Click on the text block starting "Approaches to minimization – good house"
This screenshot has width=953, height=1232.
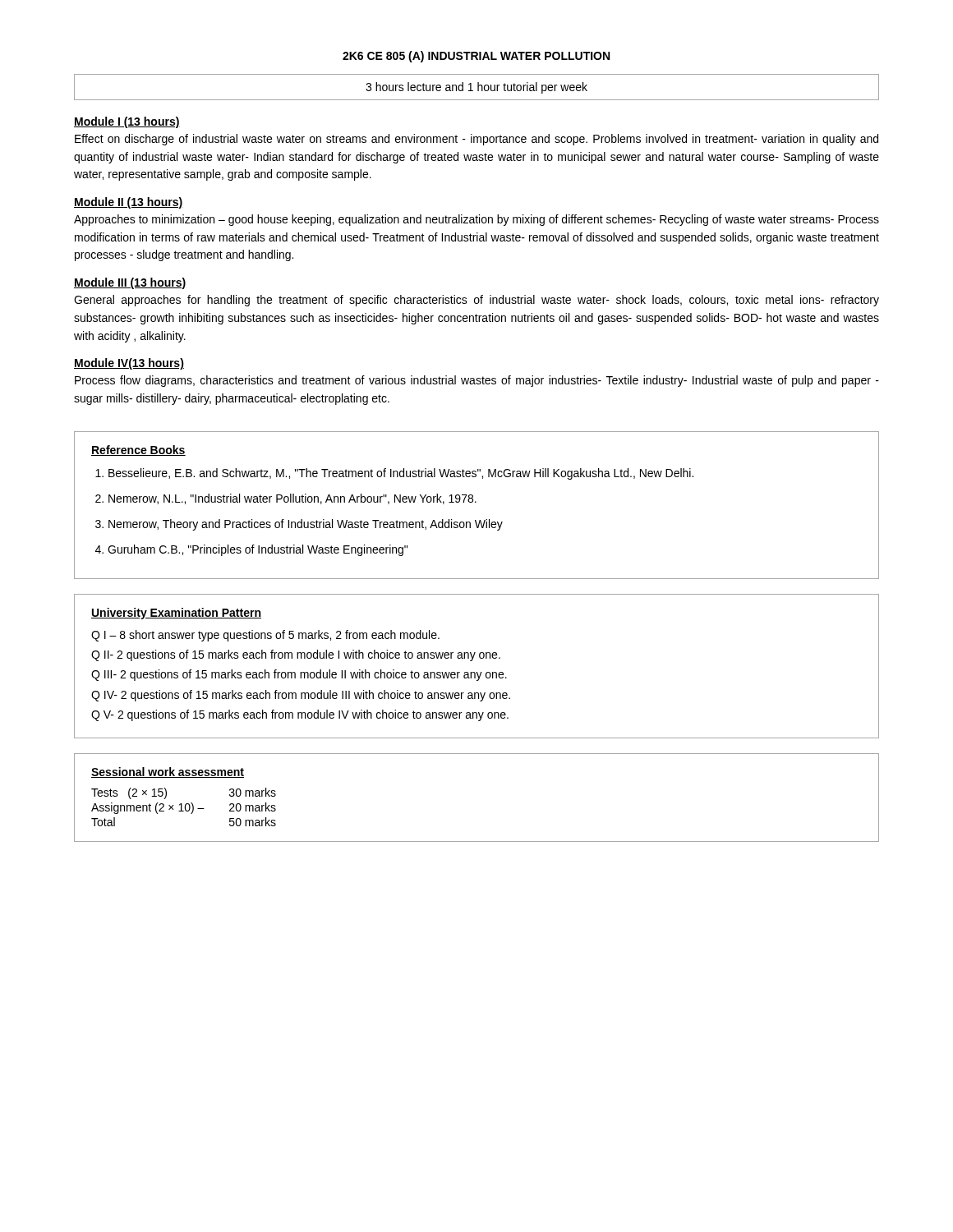[476, 237]
